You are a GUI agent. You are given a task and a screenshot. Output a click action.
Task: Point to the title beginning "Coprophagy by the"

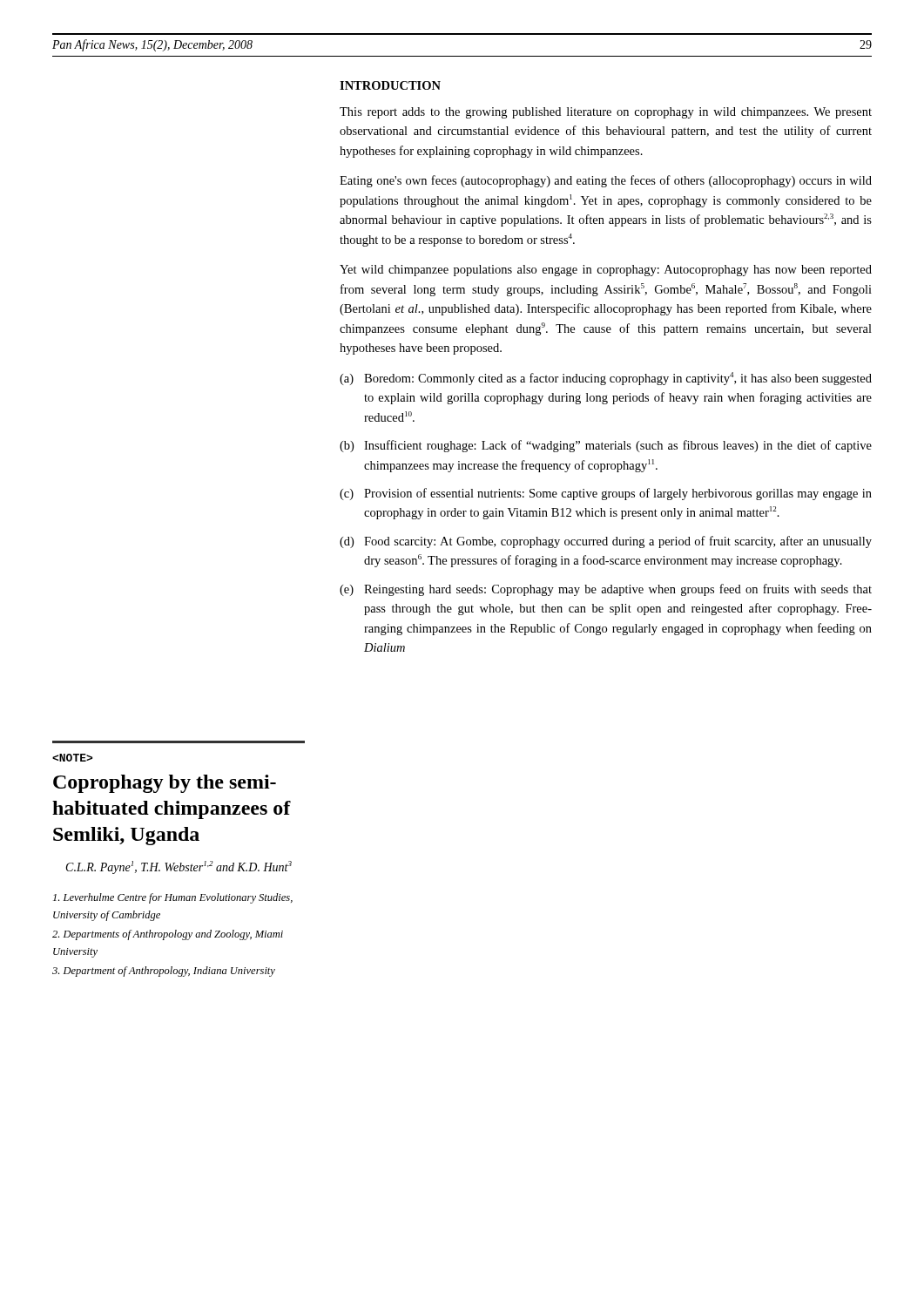point(171,808)
